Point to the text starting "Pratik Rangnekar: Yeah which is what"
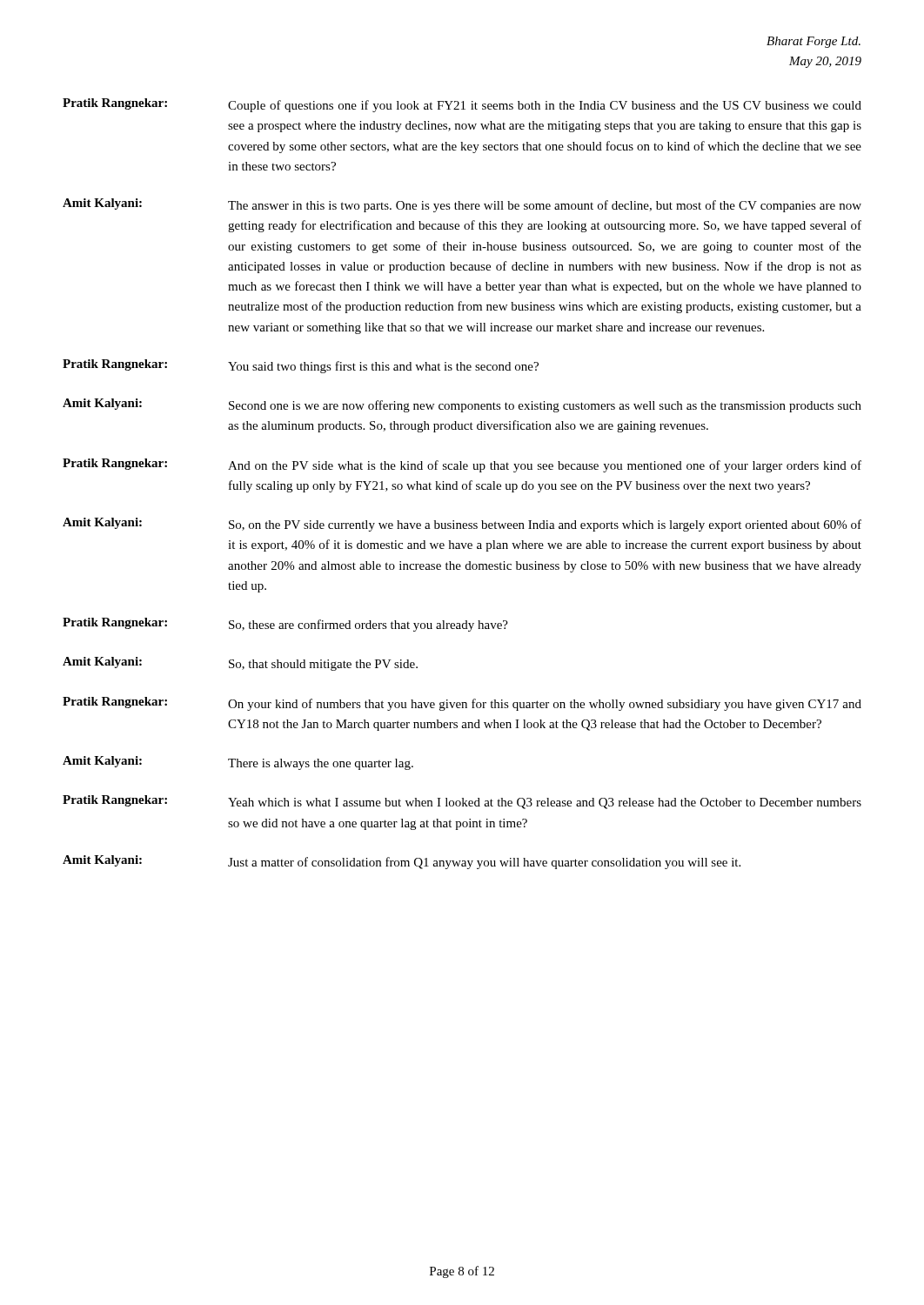 462,813
